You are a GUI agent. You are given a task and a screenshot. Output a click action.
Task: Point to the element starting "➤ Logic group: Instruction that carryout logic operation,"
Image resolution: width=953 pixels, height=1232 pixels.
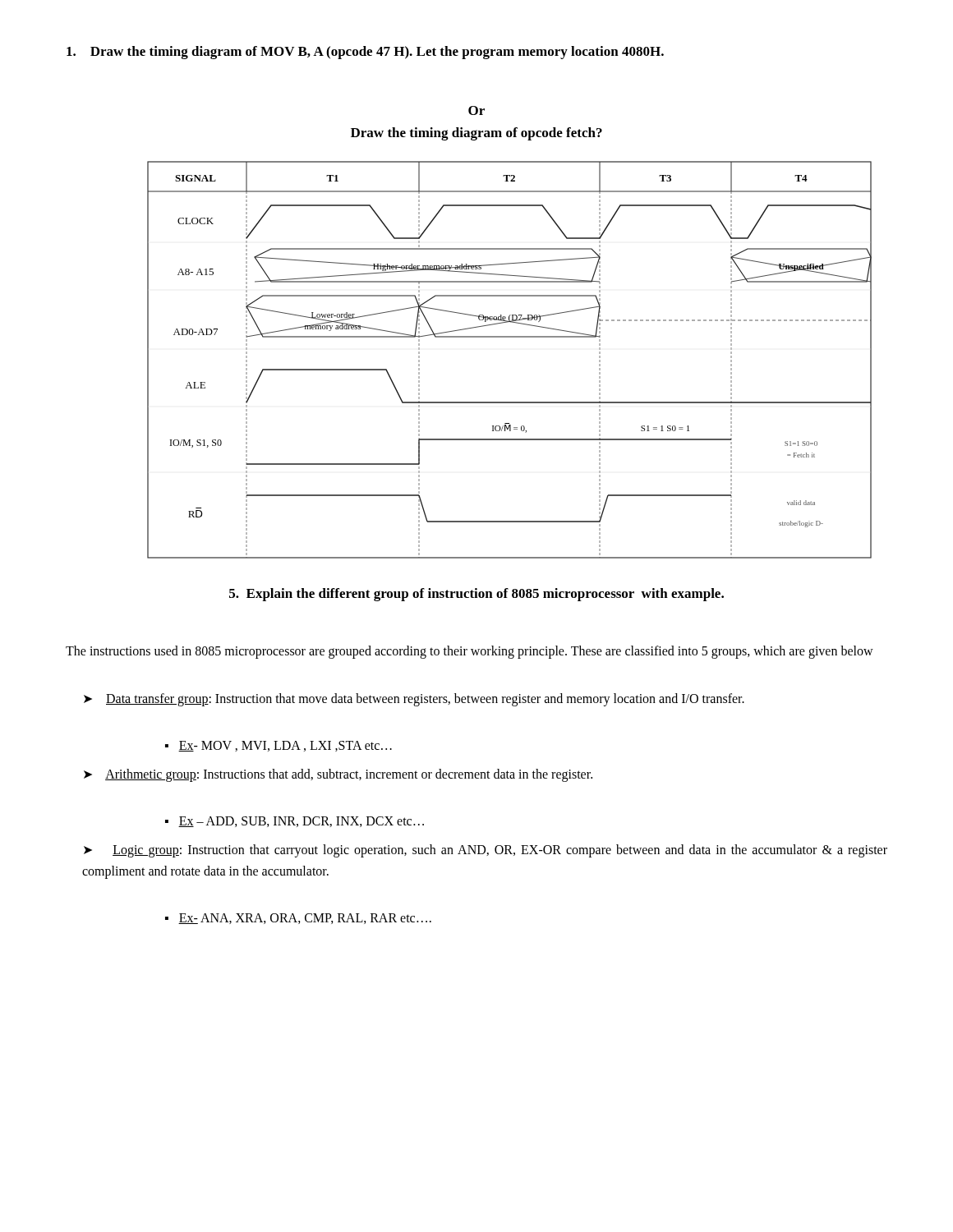point(485,860)
